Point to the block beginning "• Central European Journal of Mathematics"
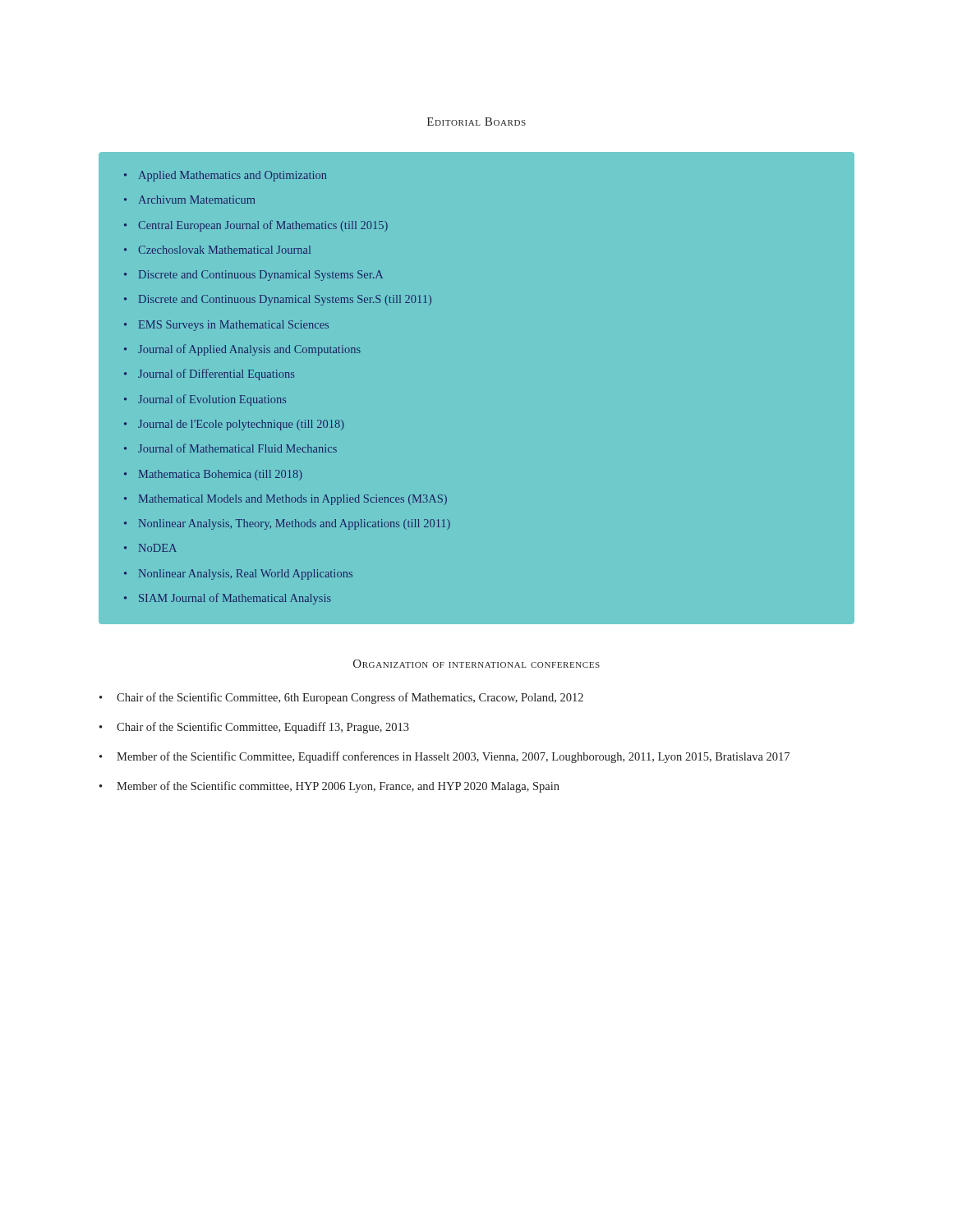The width and height of the screenshot is (953, 1232). coord(256,225)
